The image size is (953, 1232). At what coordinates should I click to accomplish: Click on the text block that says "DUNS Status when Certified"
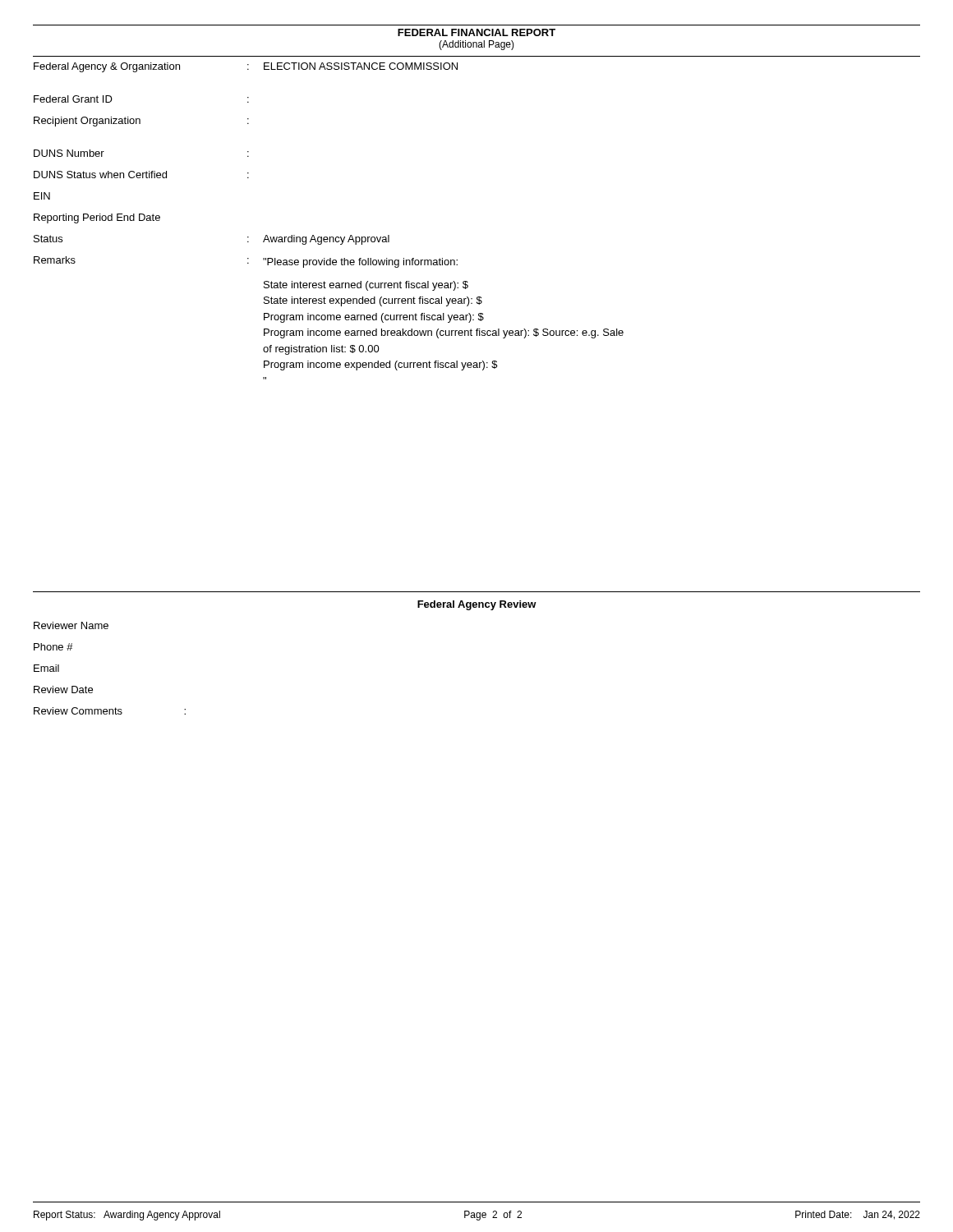141,175
